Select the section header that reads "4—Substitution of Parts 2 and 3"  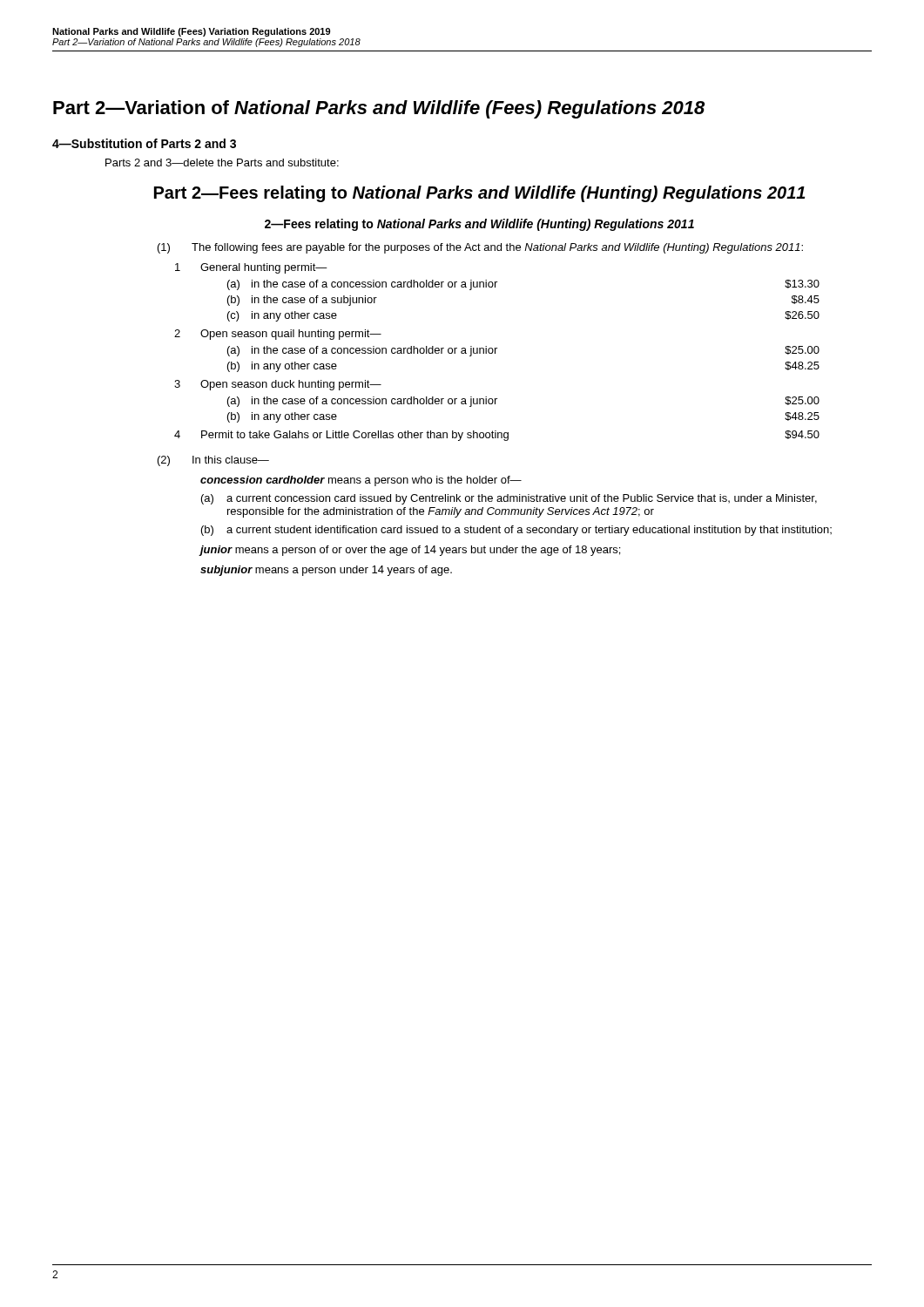(x=144, y=143)
